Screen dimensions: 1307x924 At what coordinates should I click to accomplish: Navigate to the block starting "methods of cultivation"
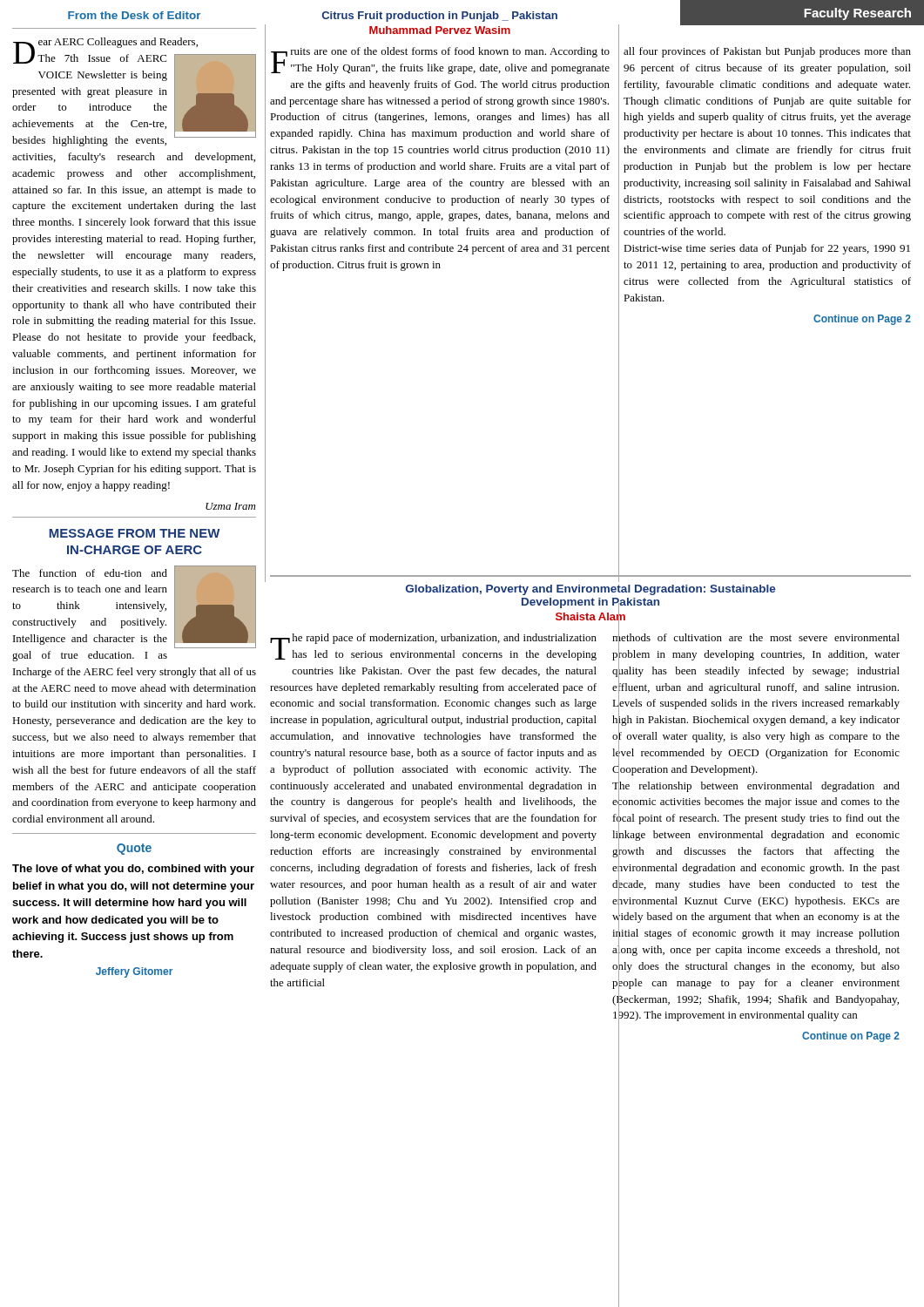[x=756, y=826]
